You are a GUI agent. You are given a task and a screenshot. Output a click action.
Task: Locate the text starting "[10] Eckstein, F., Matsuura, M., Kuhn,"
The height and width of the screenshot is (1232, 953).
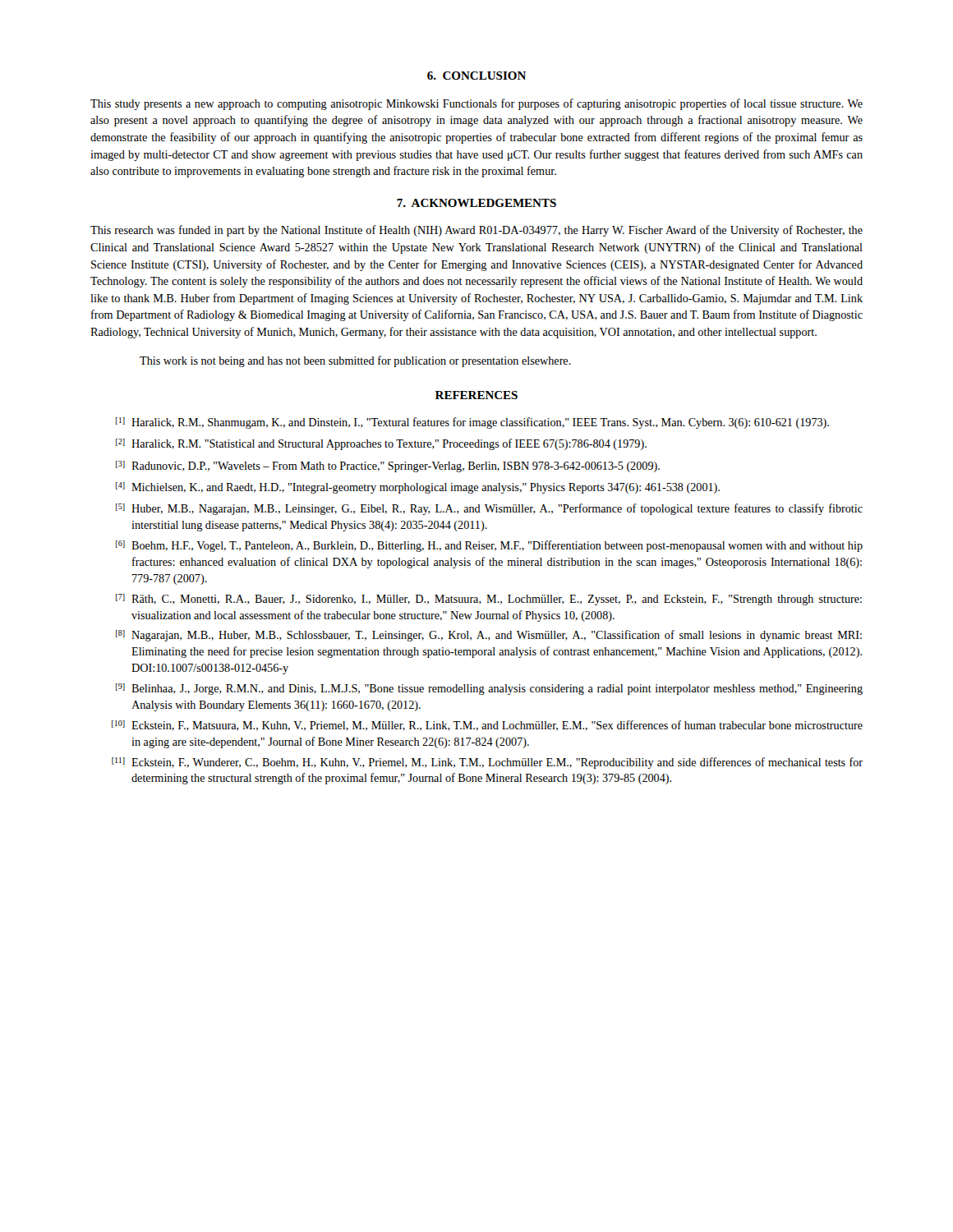click(x=476, y=734)
